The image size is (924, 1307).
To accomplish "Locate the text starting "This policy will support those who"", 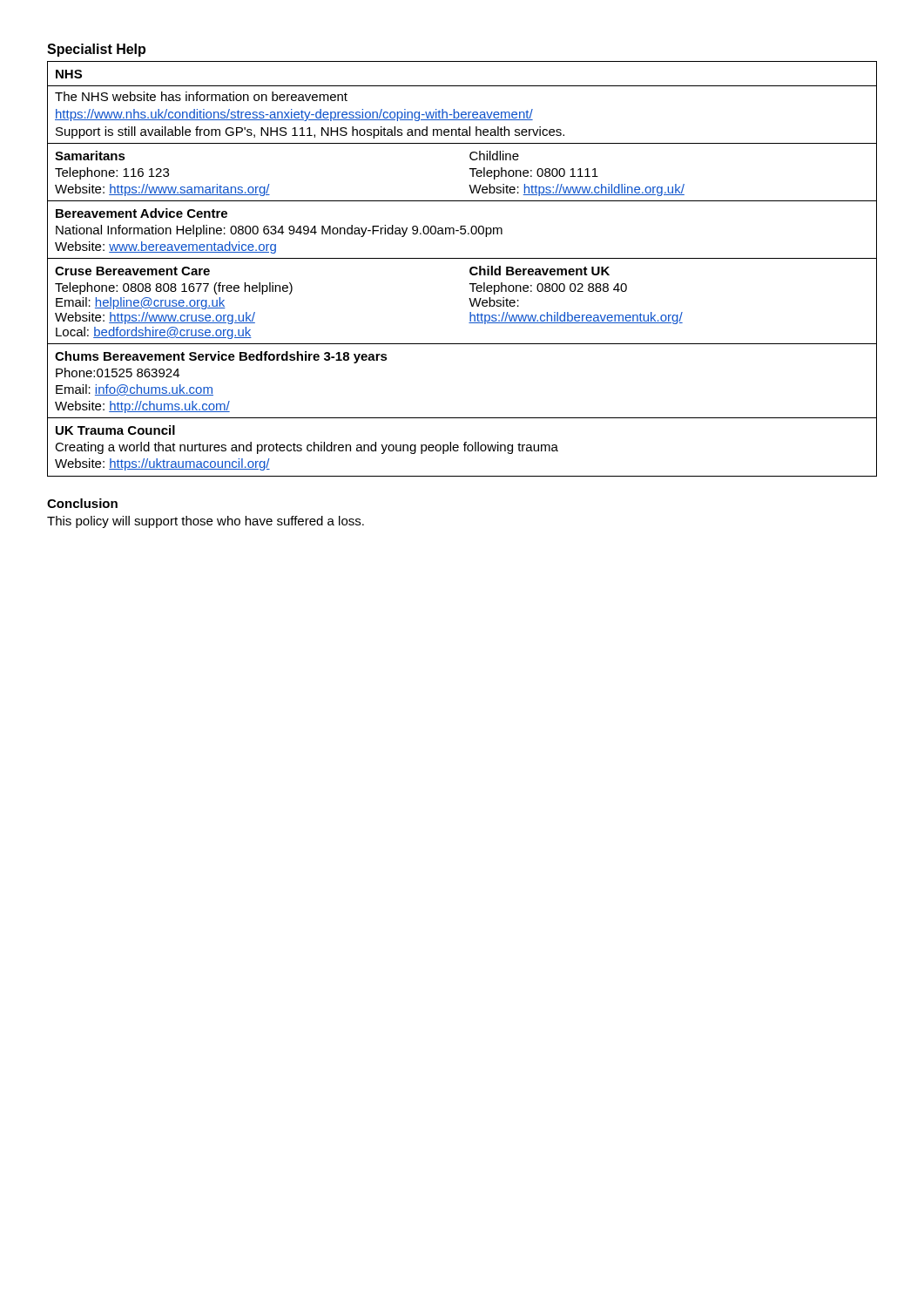I will tap(206, 521).
